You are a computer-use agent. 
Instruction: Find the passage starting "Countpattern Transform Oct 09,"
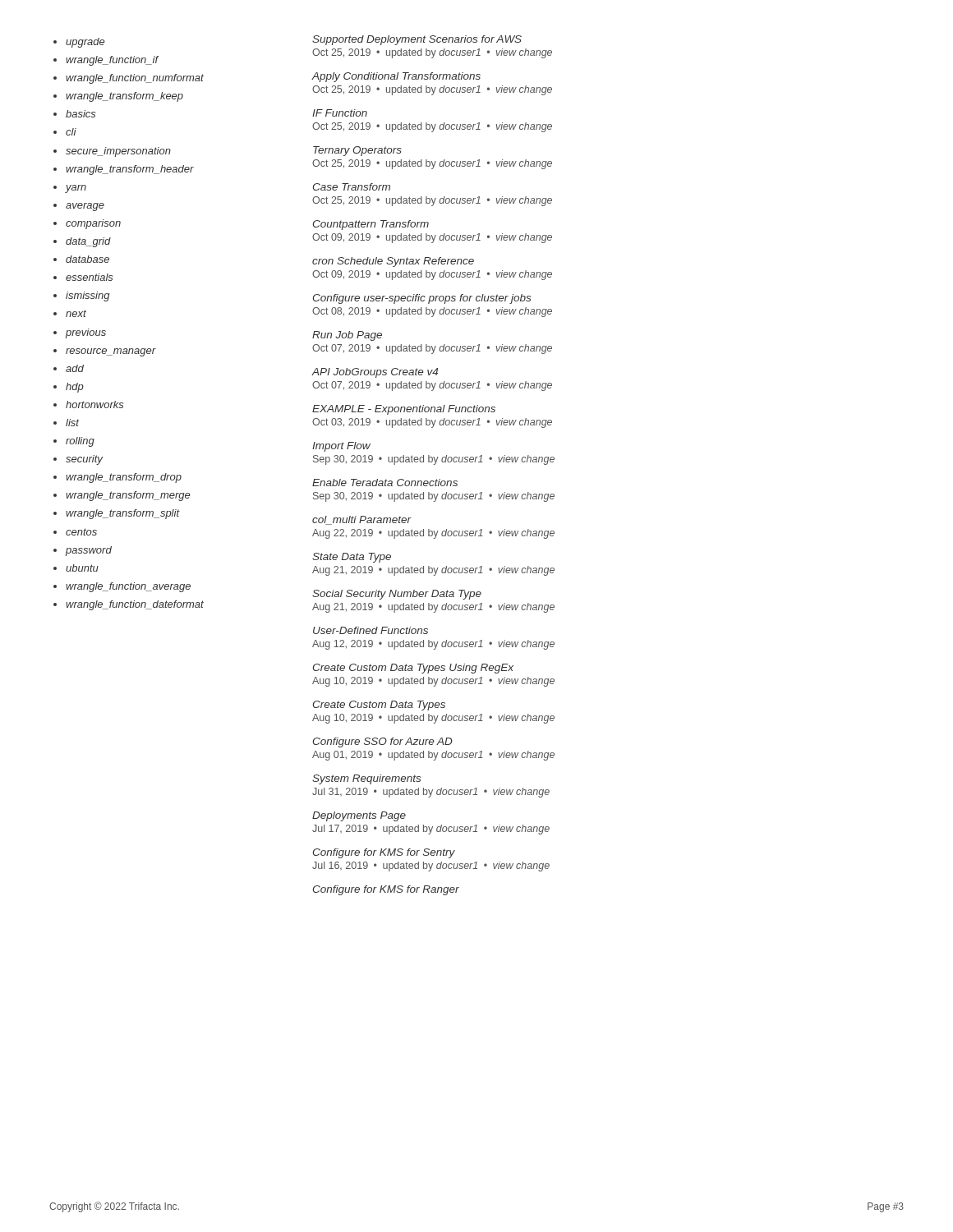pos(371,225)
